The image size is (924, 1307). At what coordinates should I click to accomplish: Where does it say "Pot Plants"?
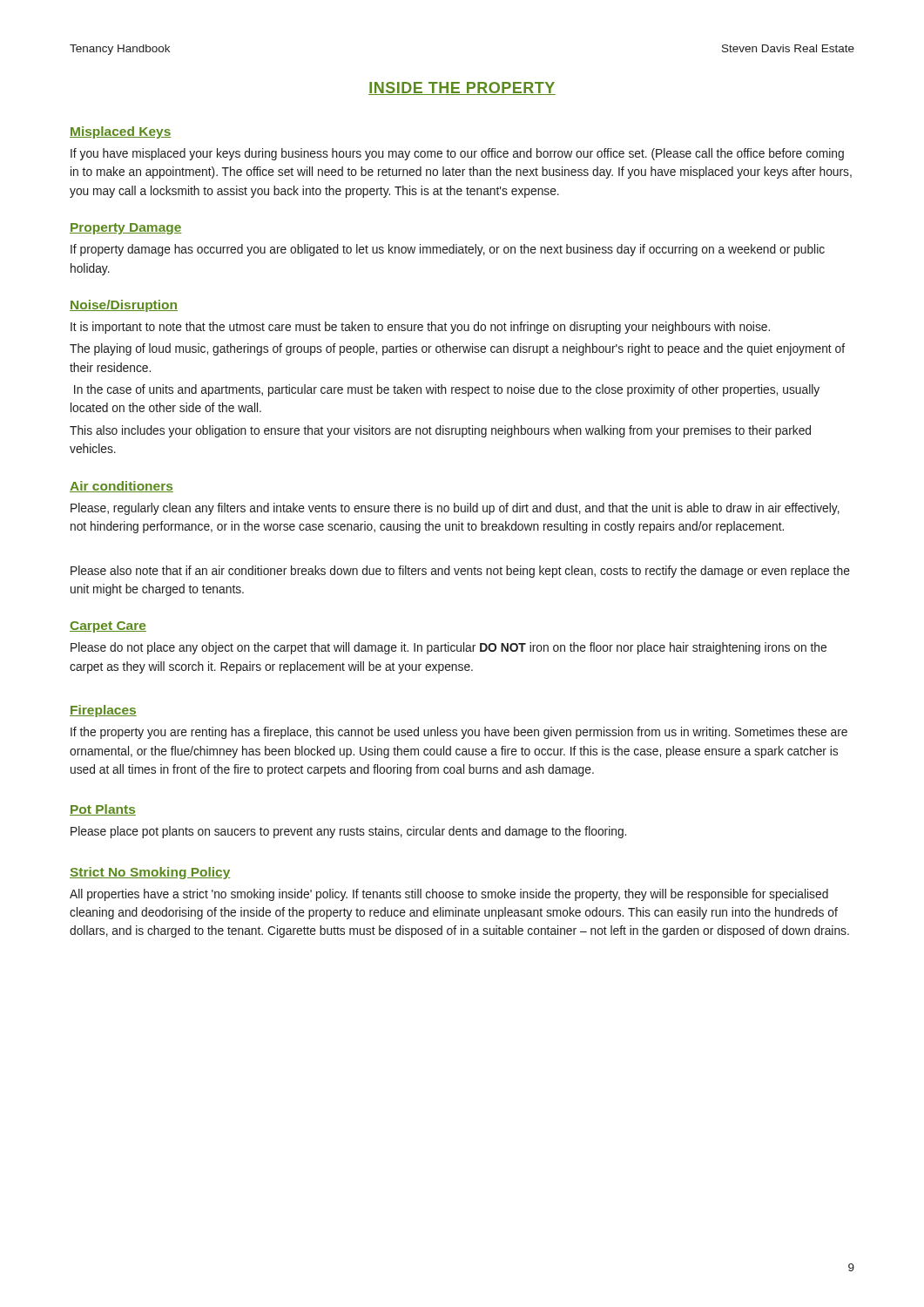103,809
